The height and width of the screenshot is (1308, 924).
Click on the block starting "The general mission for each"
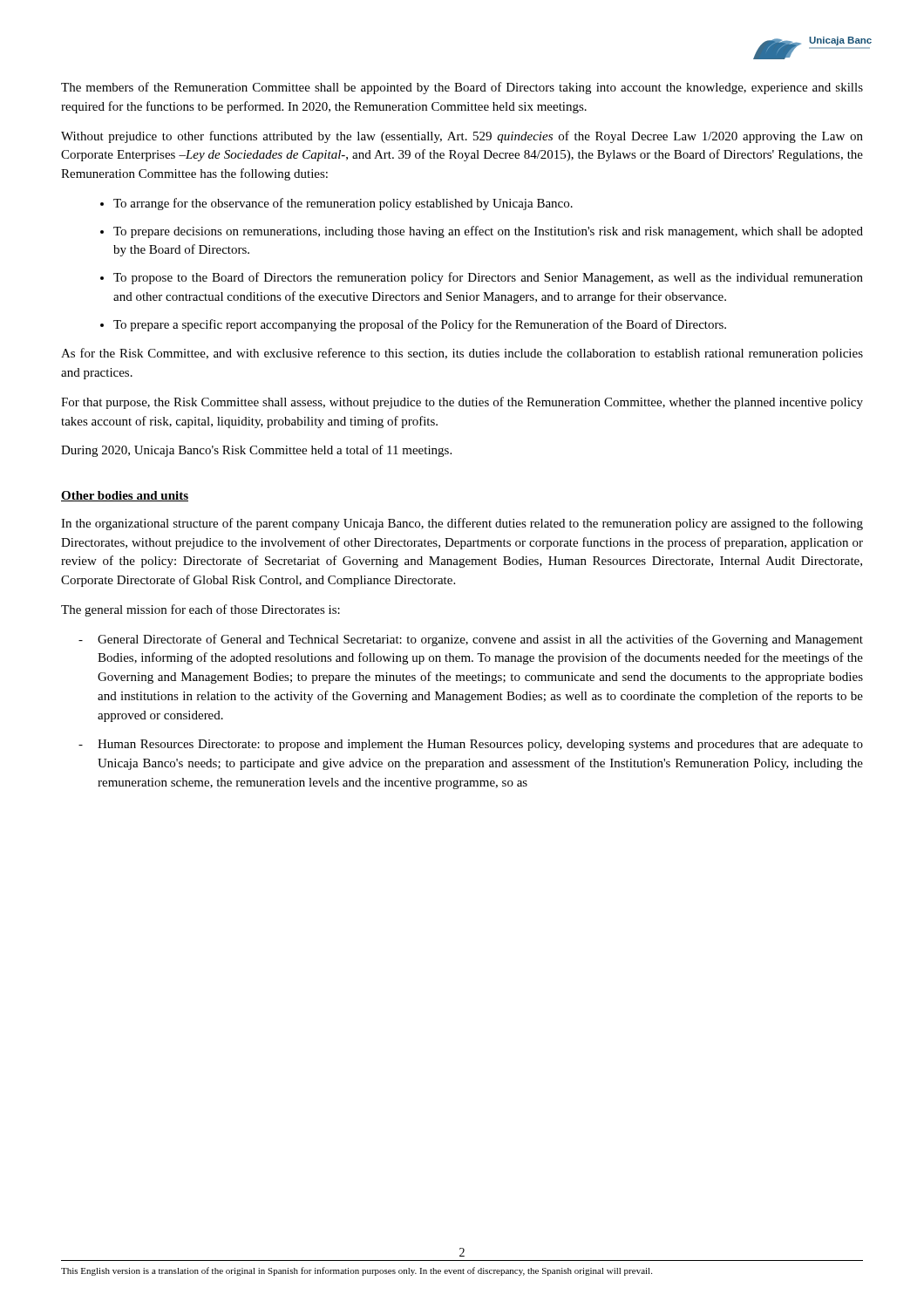(x=200, y=610)
